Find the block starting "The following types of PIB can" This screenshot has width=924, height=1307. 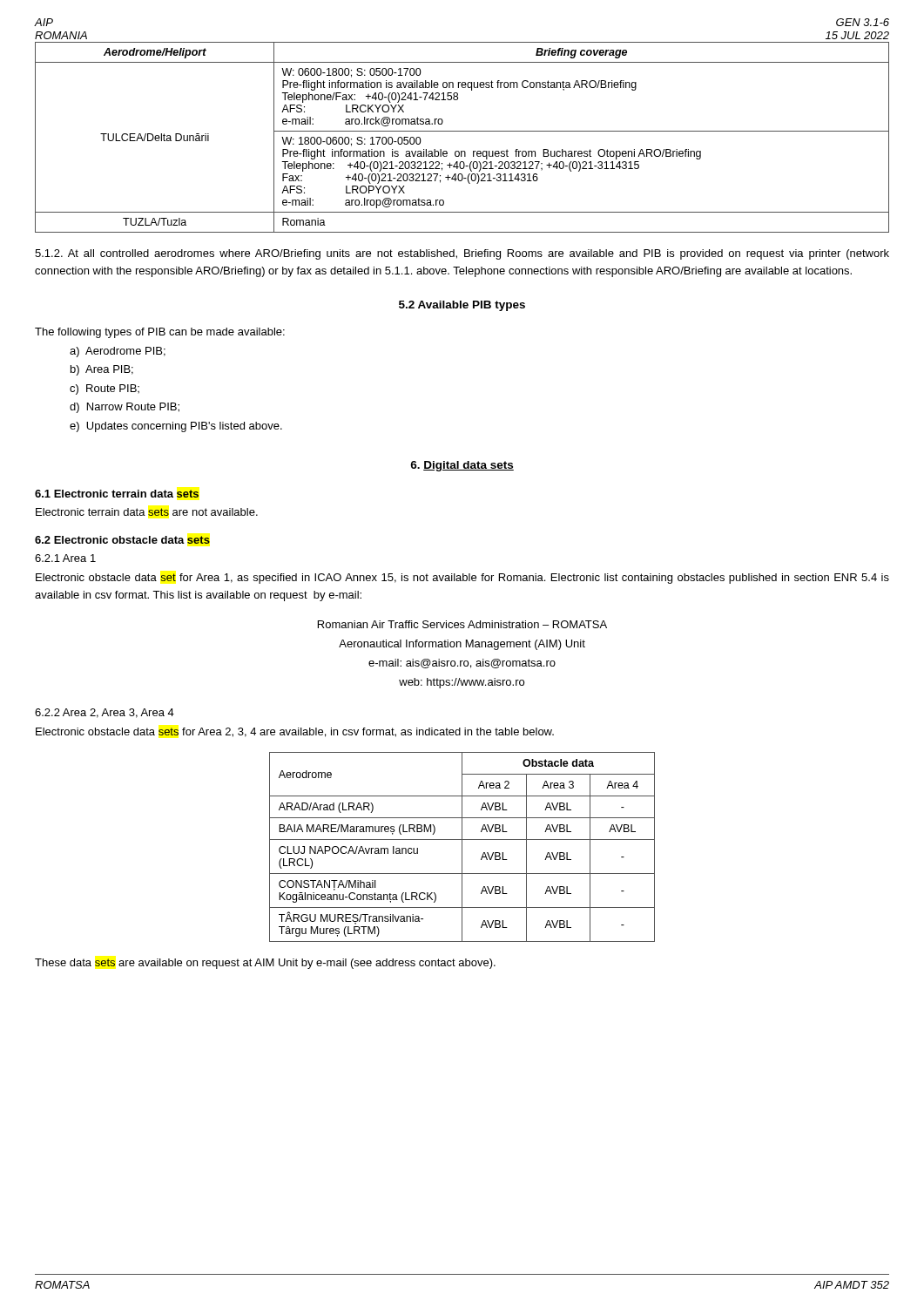click(160, 332)
